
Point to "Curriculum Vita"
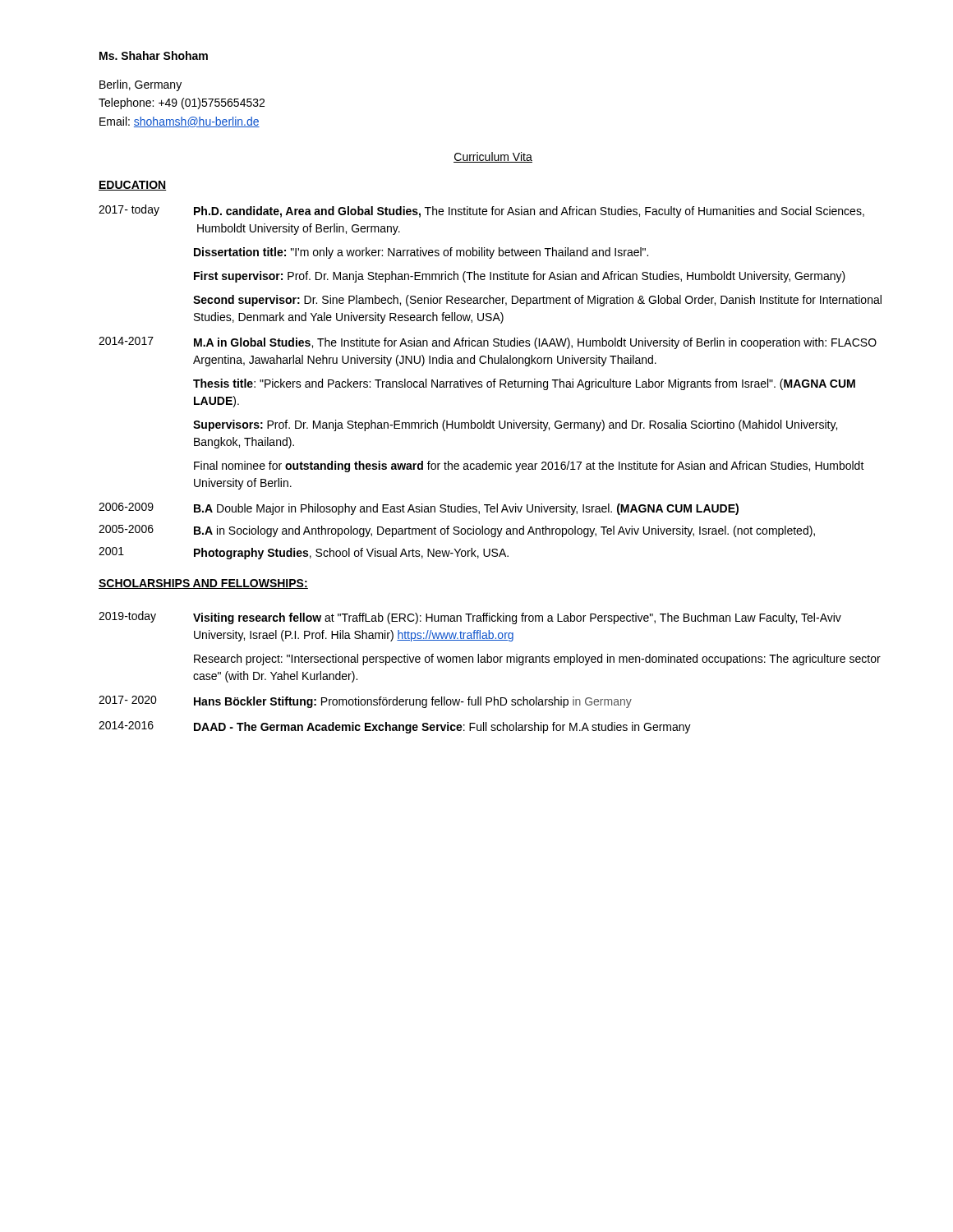click(x=493, y=157)
